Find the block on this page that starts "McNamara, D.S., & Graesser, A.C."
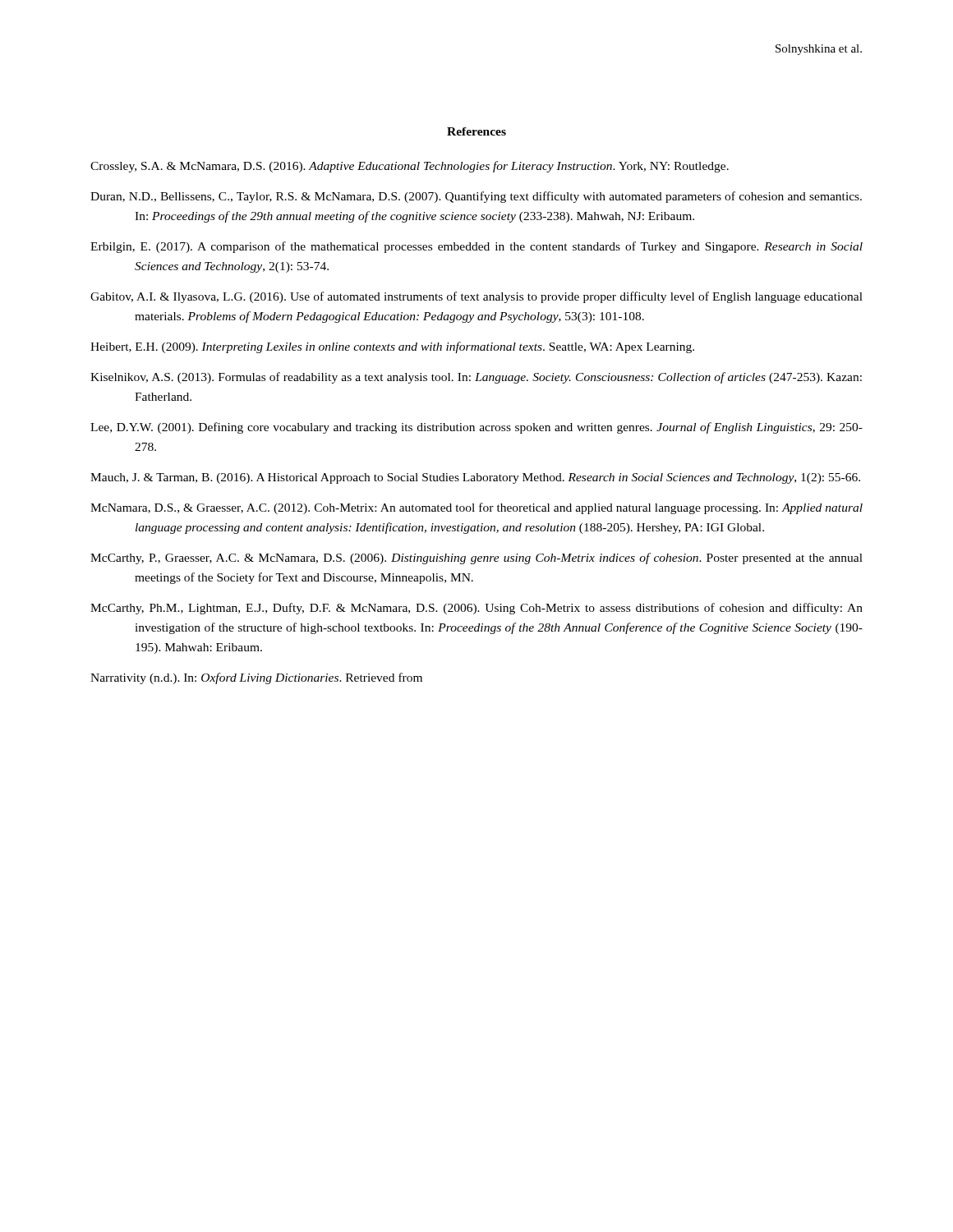Image resolution: width=953 pixels, height=1232 pixels. [x=476, y=517]
